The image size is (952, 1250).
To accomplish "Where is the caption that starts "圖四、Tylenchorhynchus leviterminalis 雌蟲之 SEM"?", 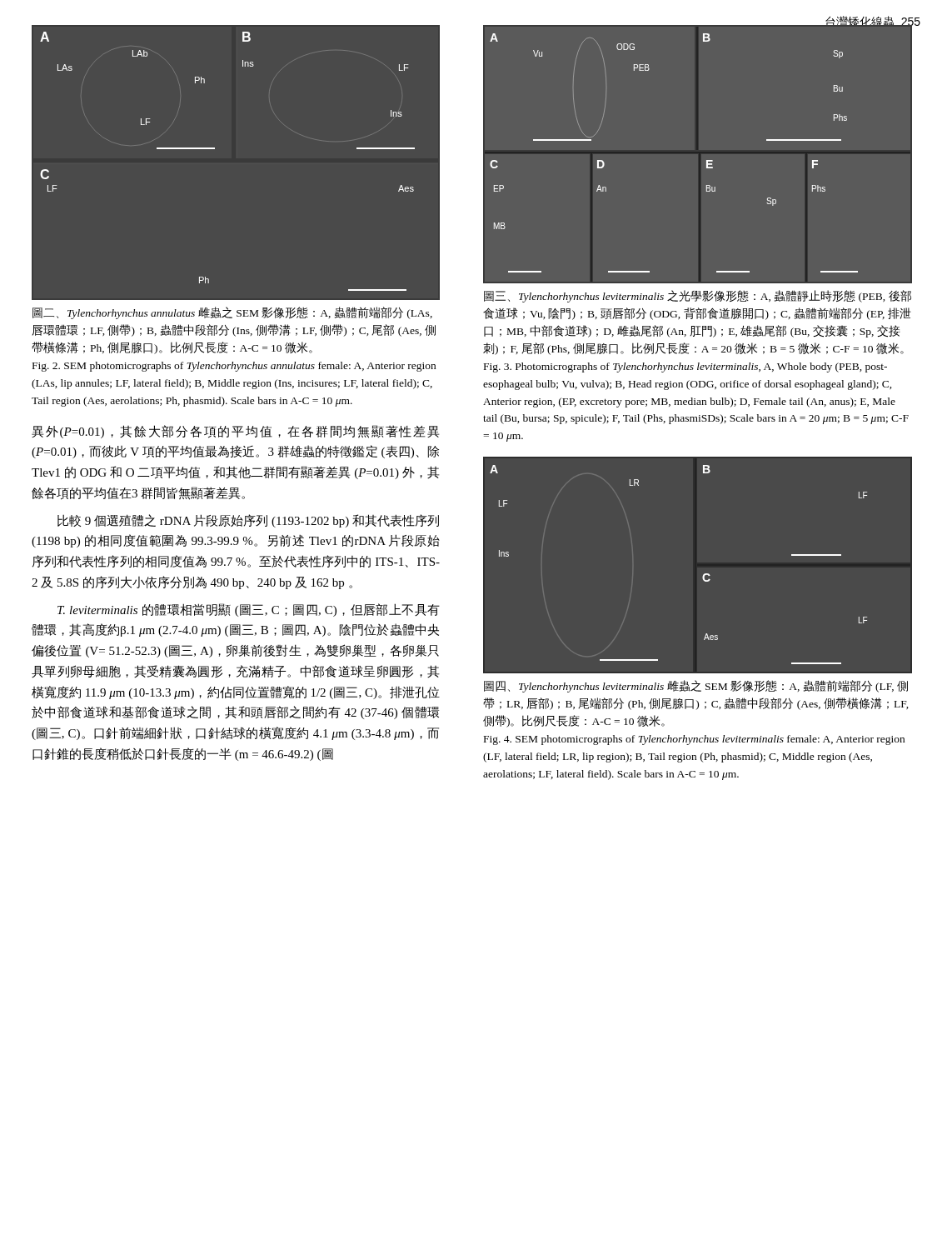I will (x=696, y=730).
